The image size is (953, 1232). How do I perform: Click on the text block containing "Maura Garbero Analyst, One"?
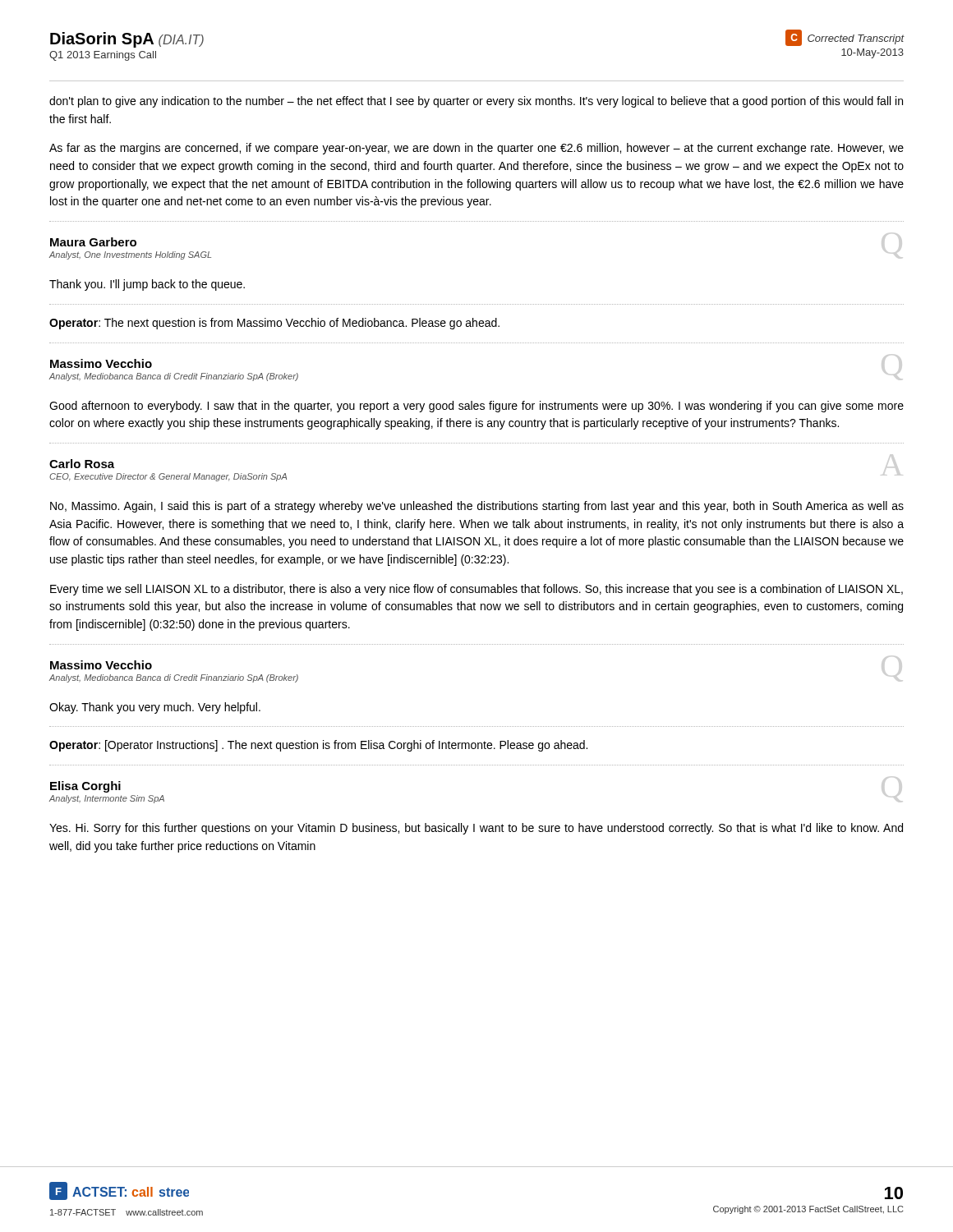tap(93, 242)
